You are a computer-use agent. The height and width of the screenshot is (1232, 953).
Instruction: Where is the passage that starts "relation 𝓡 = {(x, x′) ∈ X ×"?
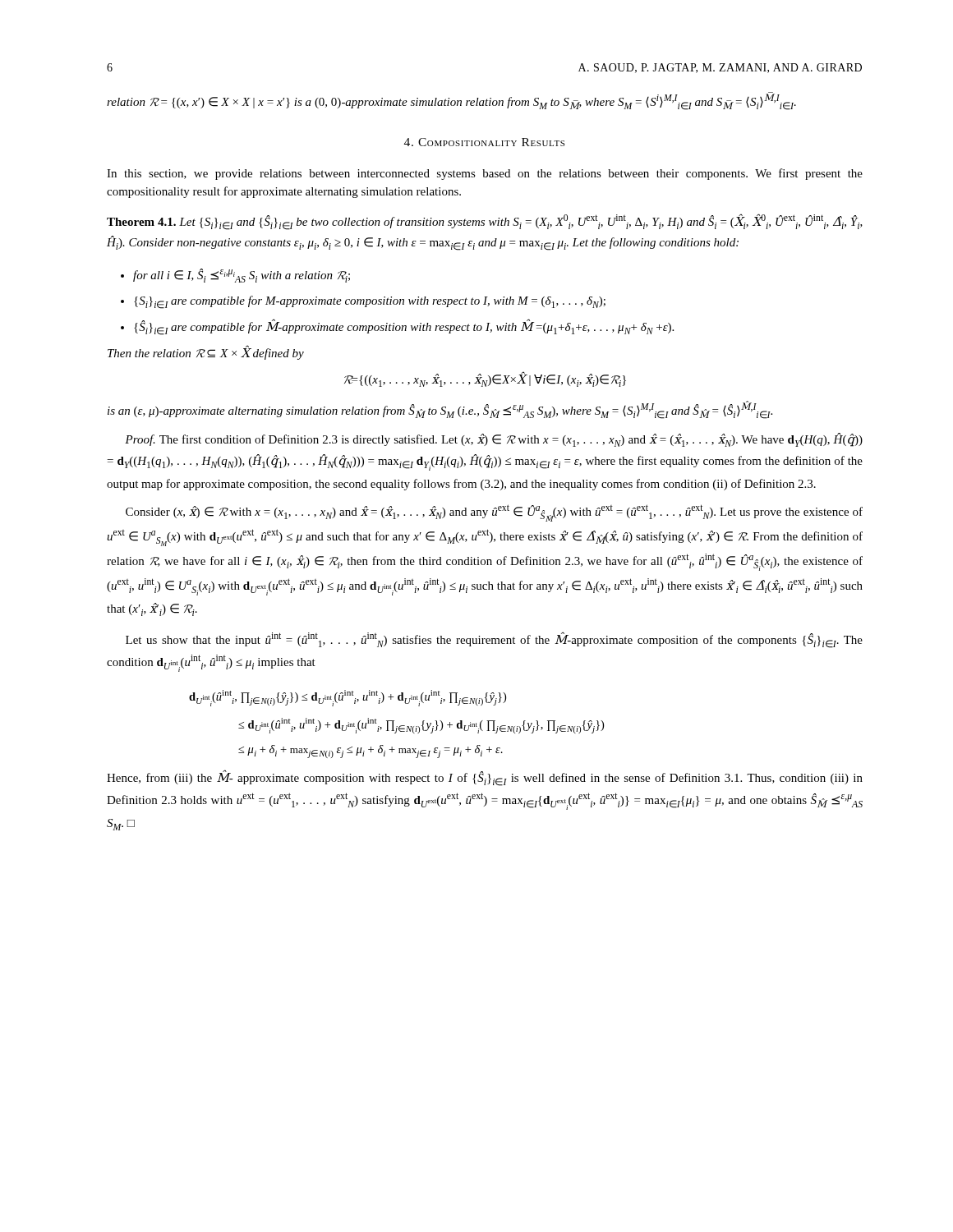pyautogui.click(x=485, y=103)
